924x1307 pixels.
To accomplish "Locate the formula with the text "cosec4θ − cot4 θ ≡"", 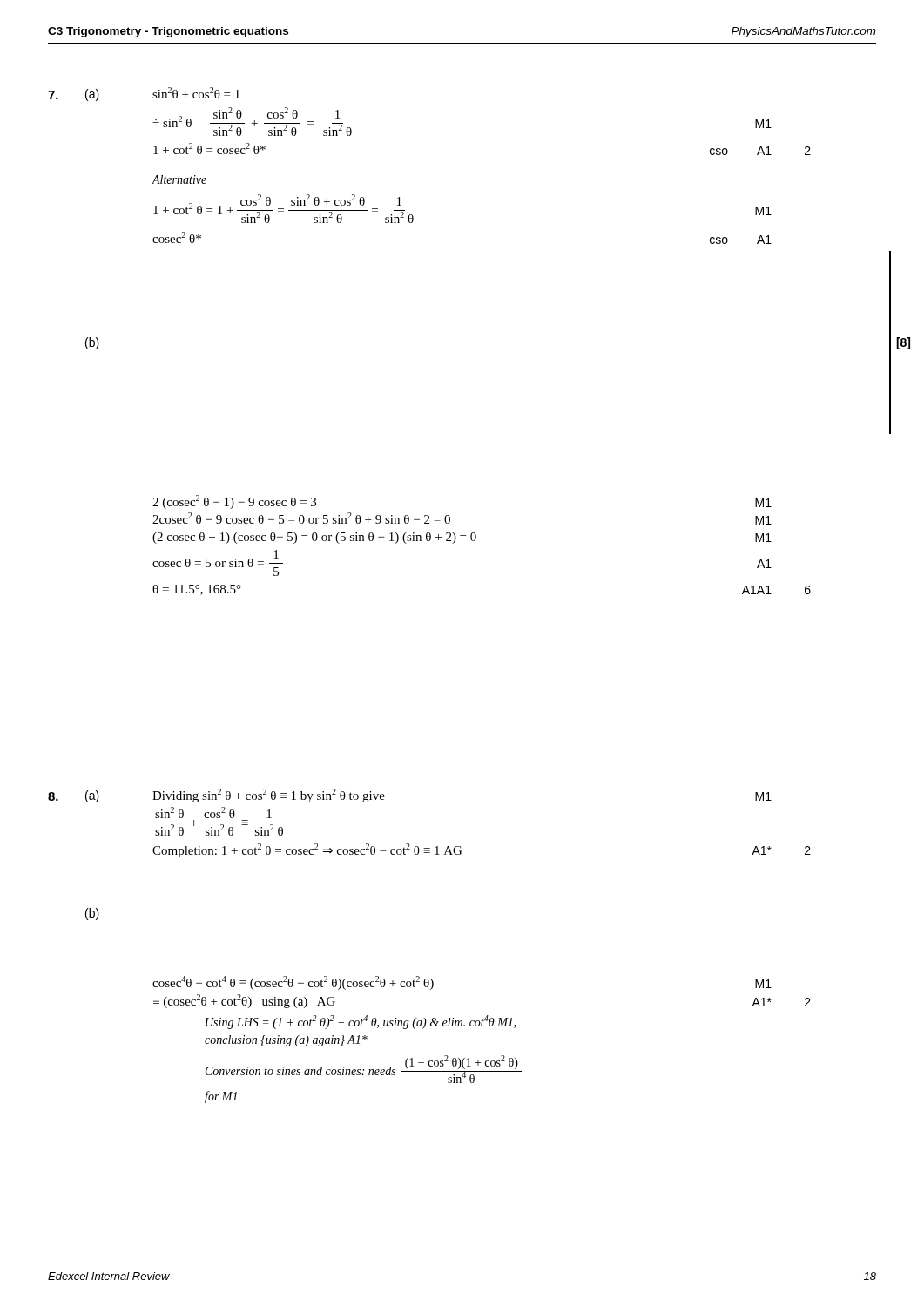I will tap(285, 982).
